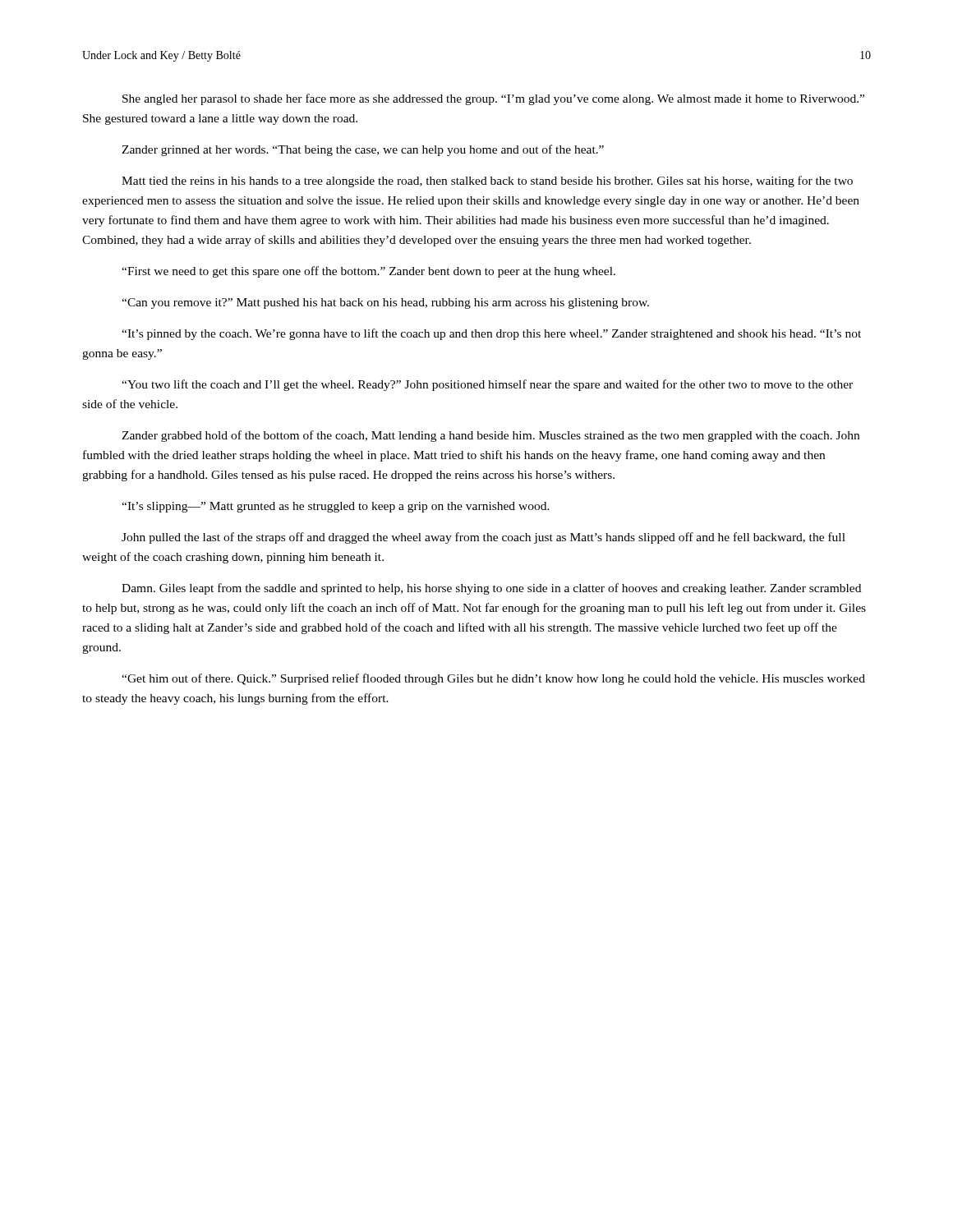Select the text block containing "She angled her parasol to shade her face"
This screenshot has width=953, height=1232.
click(476, 108)
